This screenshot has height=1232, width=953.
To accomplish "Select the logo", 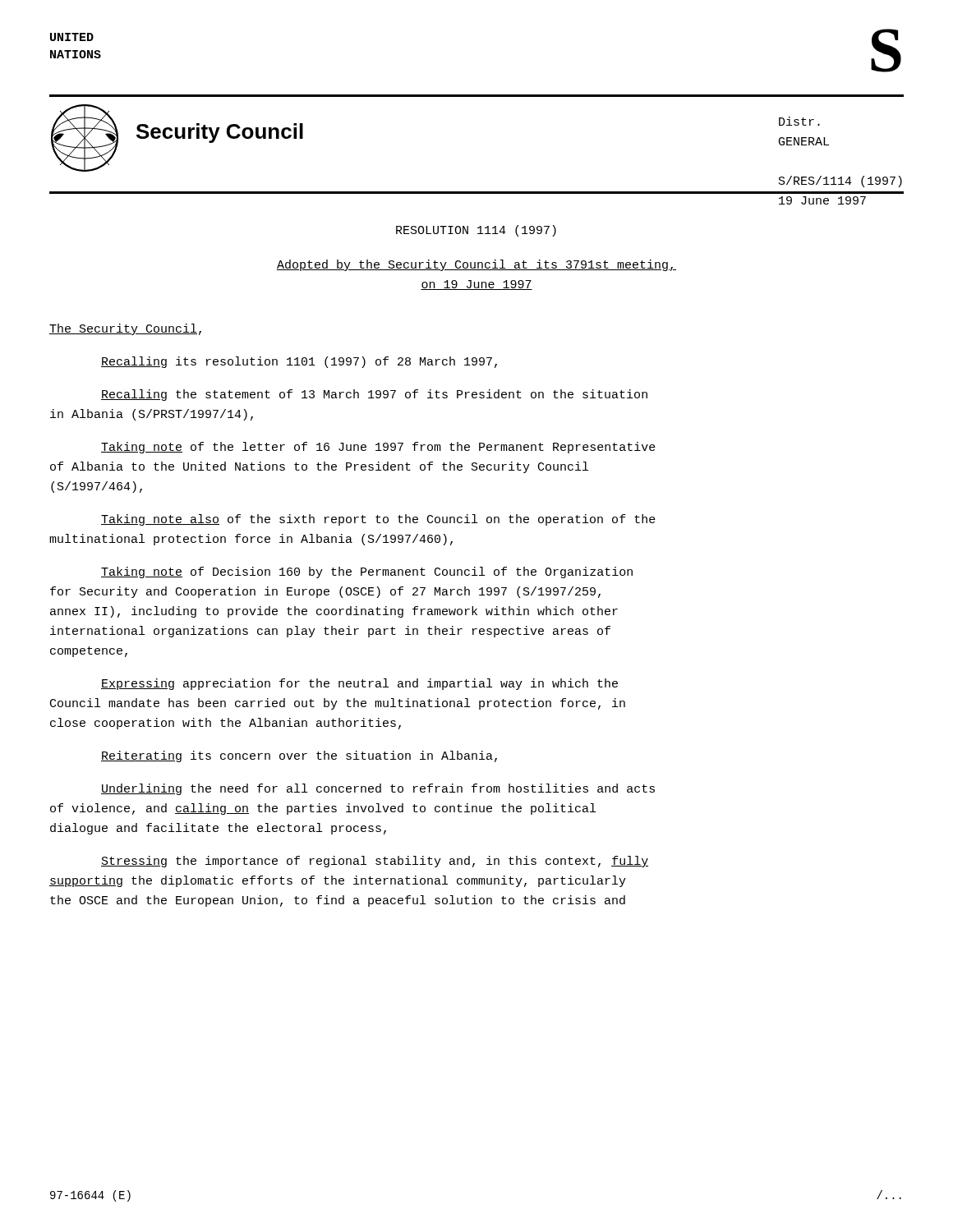I will (85, 138).
